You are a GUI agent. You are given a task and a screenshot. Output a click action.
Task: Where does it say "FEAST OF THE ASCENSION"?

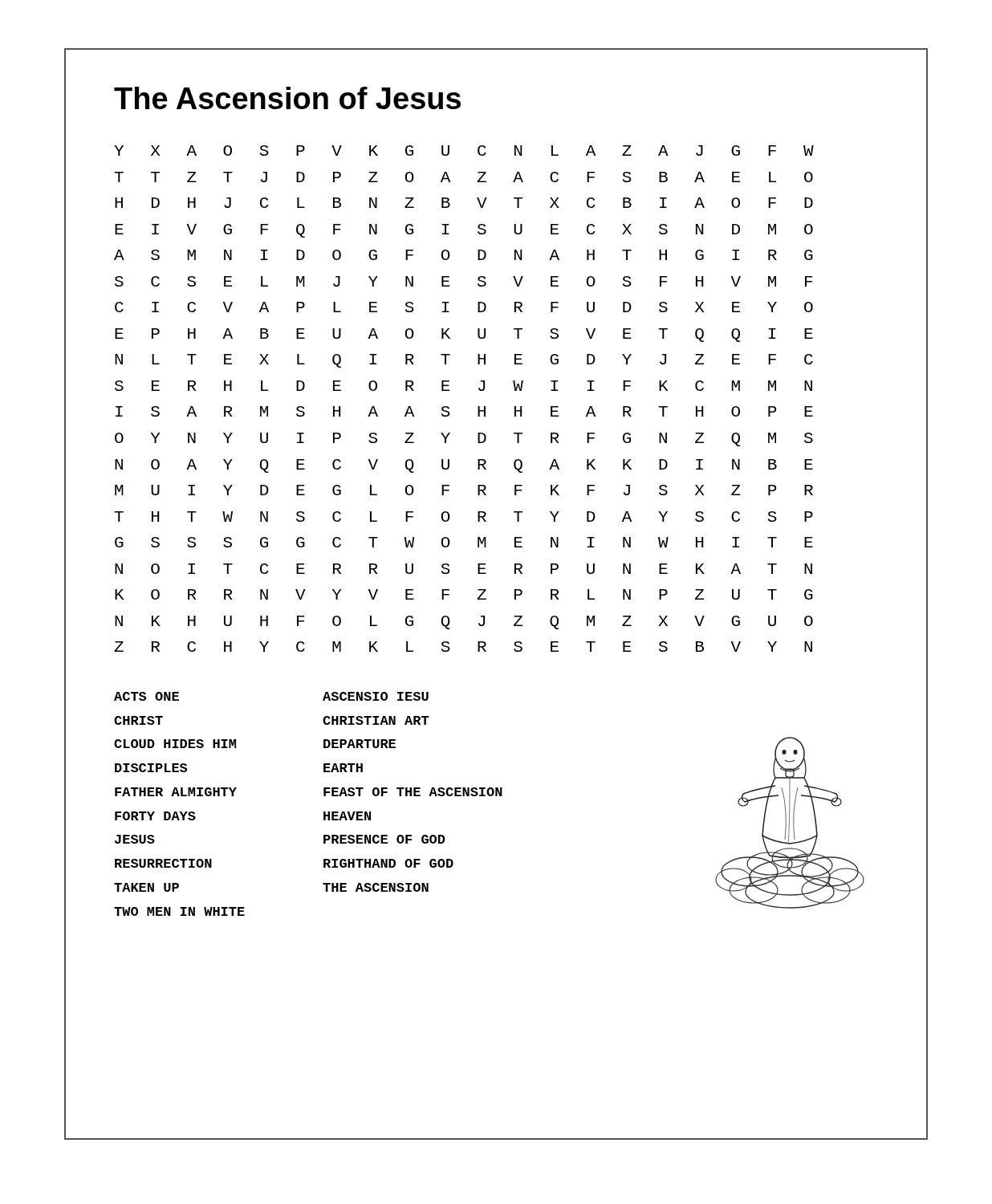[x=413, y=793]
